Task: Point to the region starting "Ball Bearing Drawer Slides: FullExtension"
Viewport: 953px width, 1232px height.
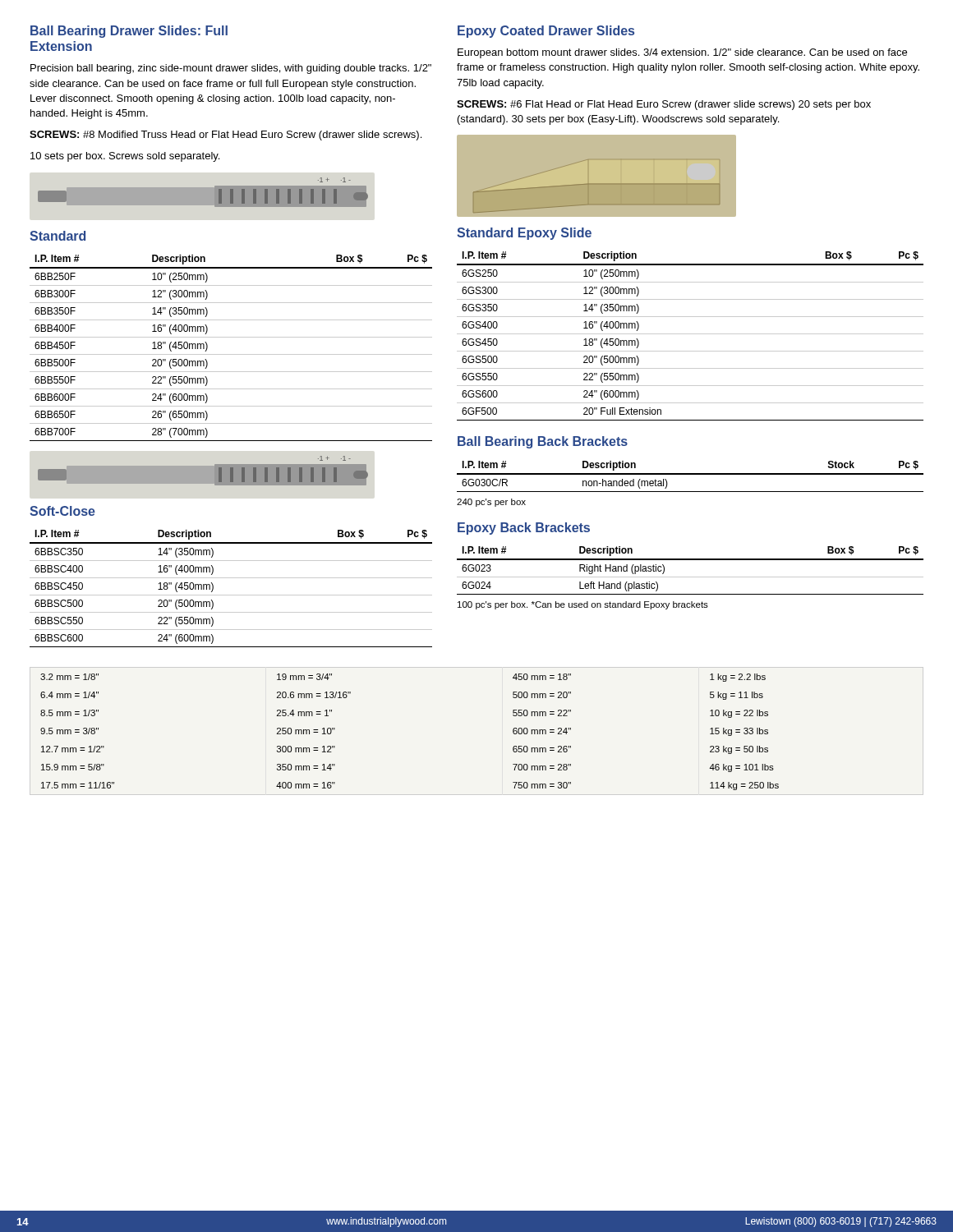Action: click(x=231, y=39)
